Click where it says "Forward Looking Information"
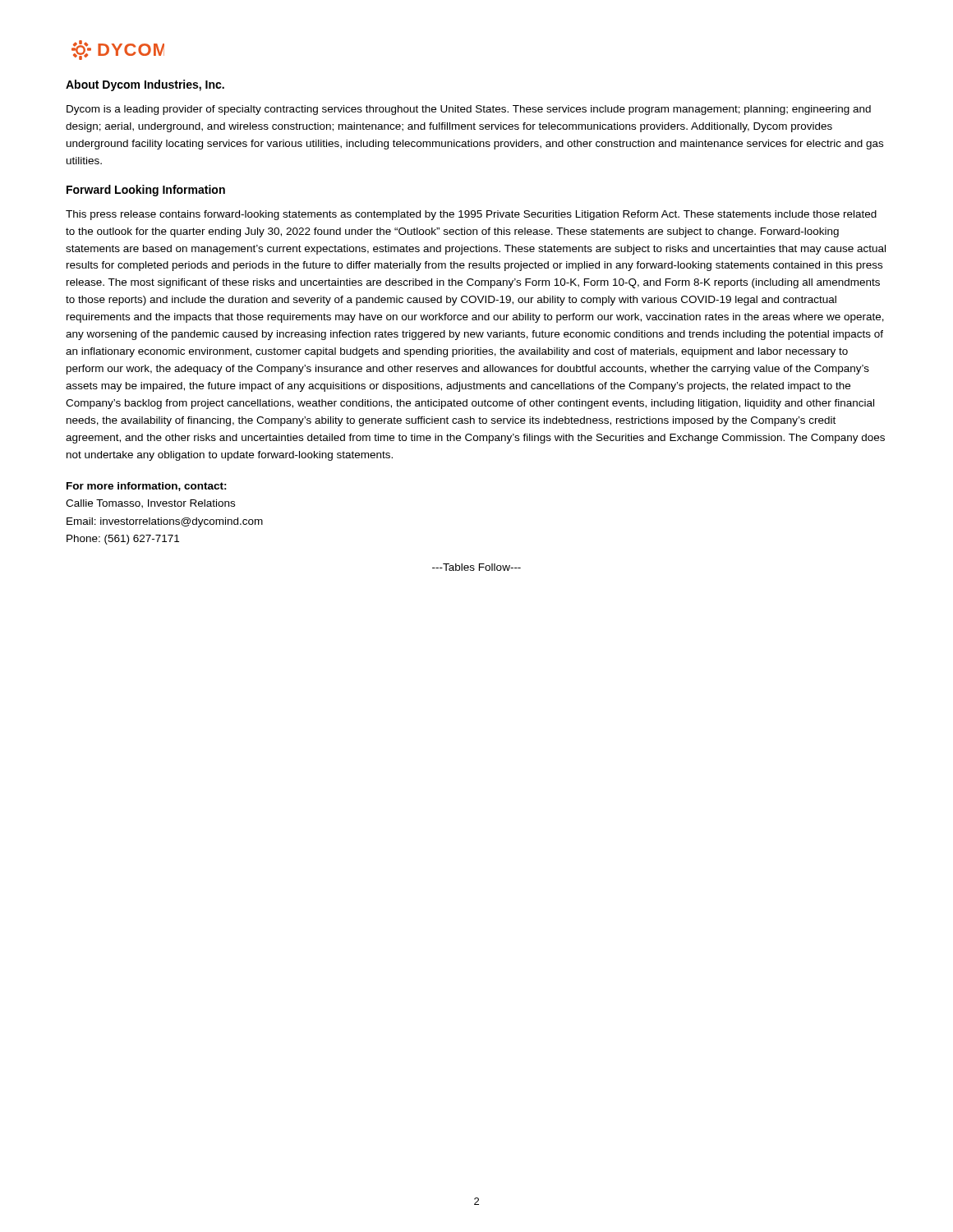953x1232 pixels. 146,189
